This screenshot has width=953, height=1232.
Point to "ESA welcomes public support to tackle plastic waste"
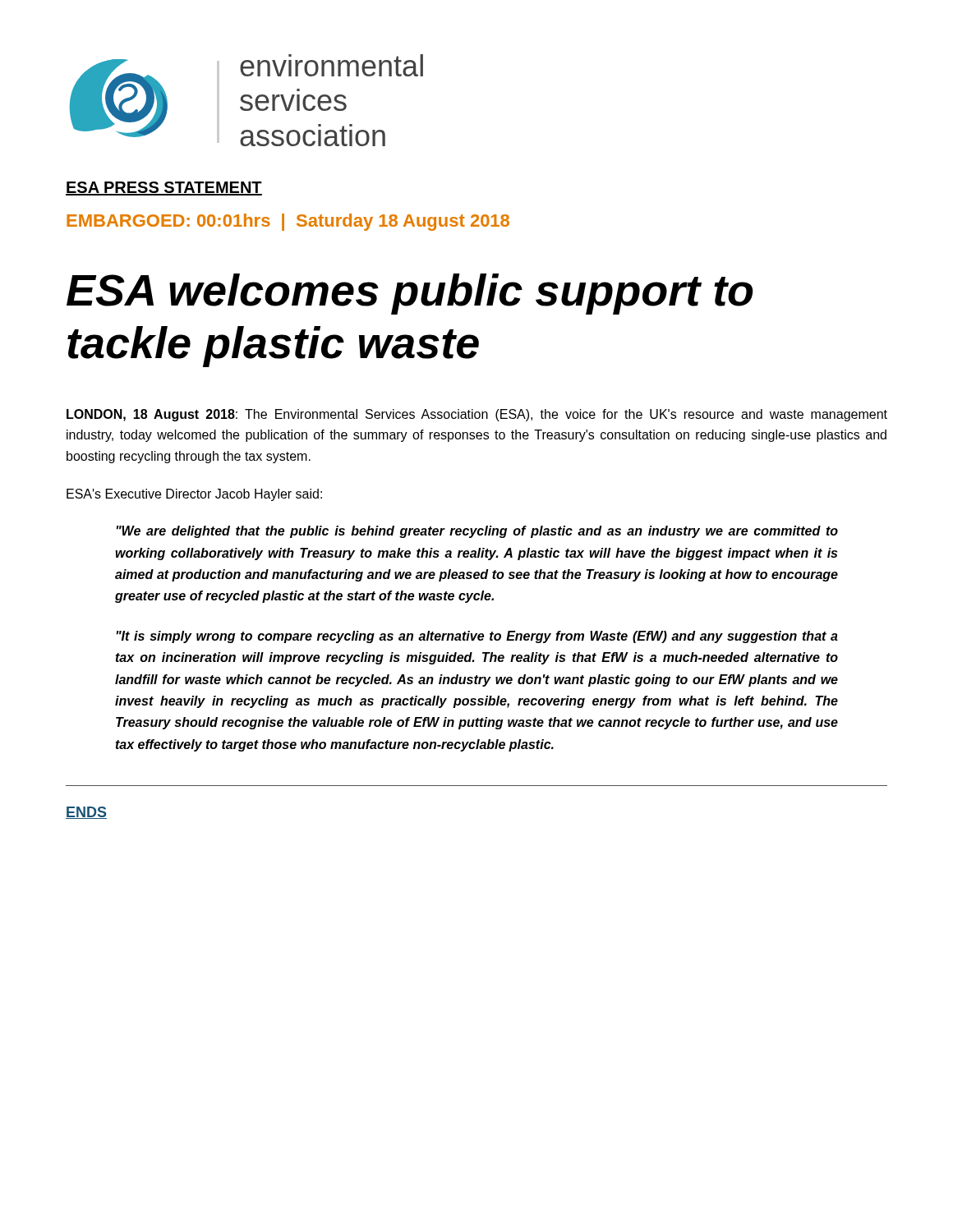(410, 316)
